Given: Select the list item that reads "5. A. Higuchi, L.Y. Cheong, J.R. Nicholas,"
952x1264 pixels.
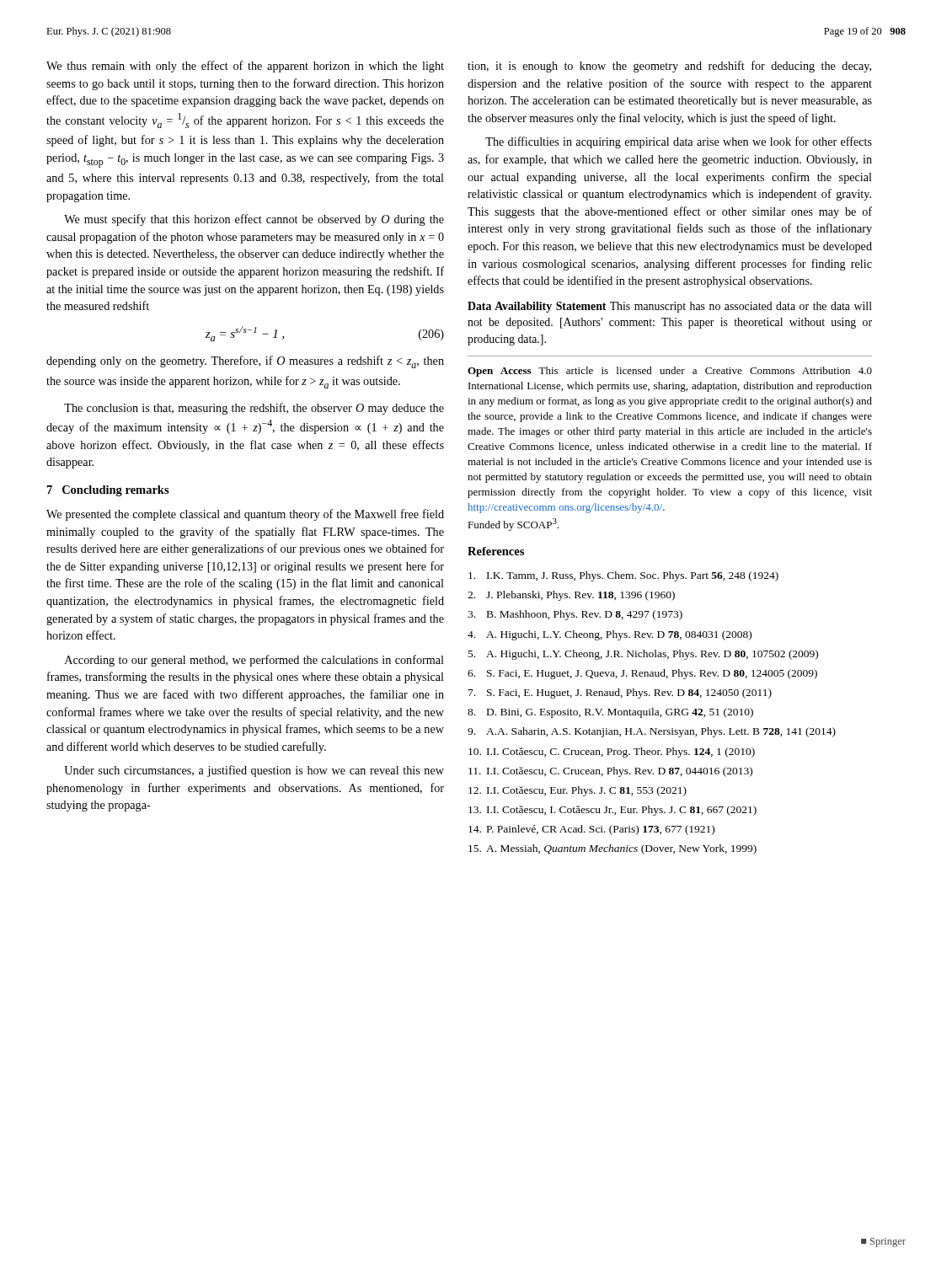Looking at the screenshot, I should [643, 653].
